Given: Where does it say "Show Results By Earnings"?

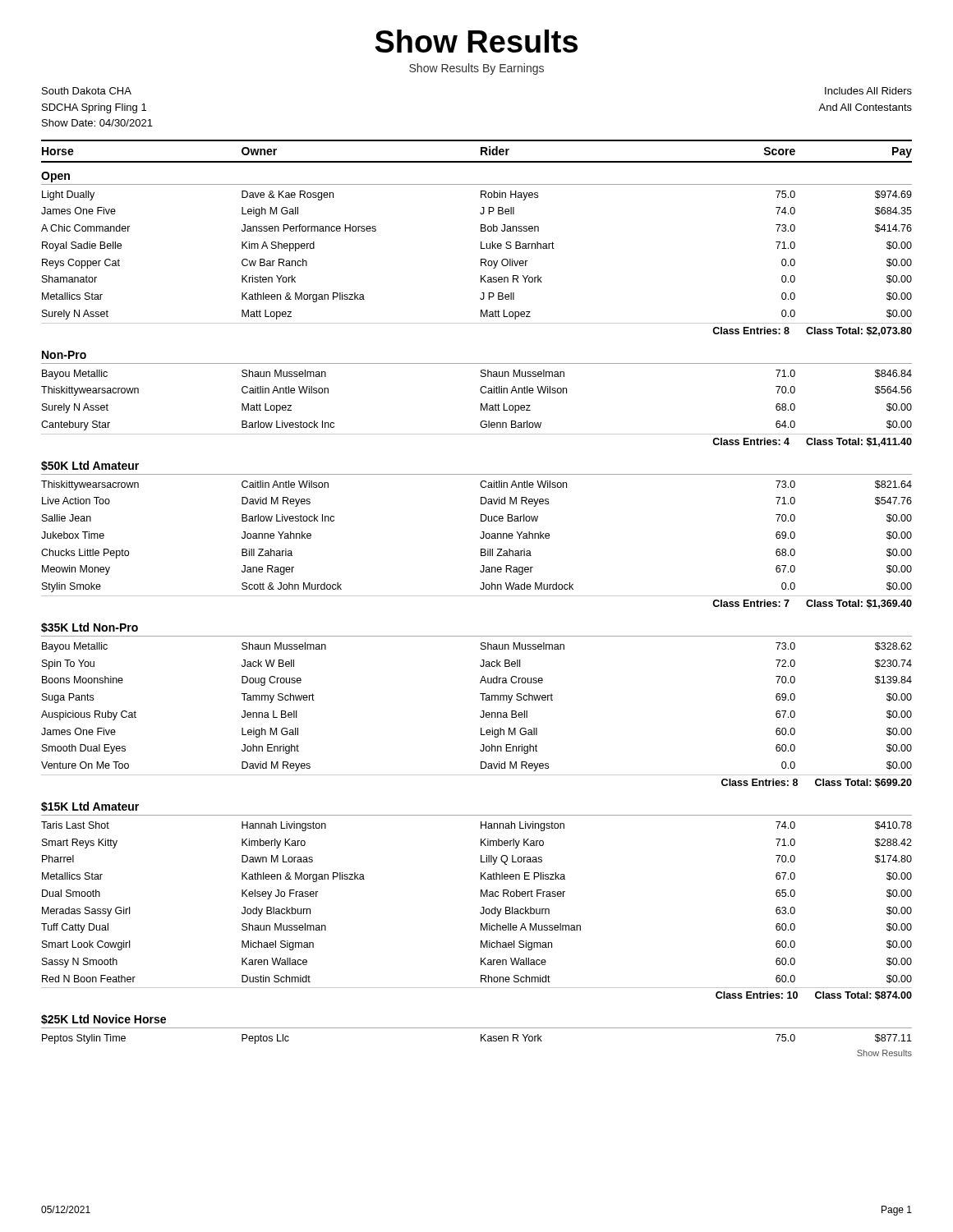Looking at the screenshot, I should click(x=476, y=68).
